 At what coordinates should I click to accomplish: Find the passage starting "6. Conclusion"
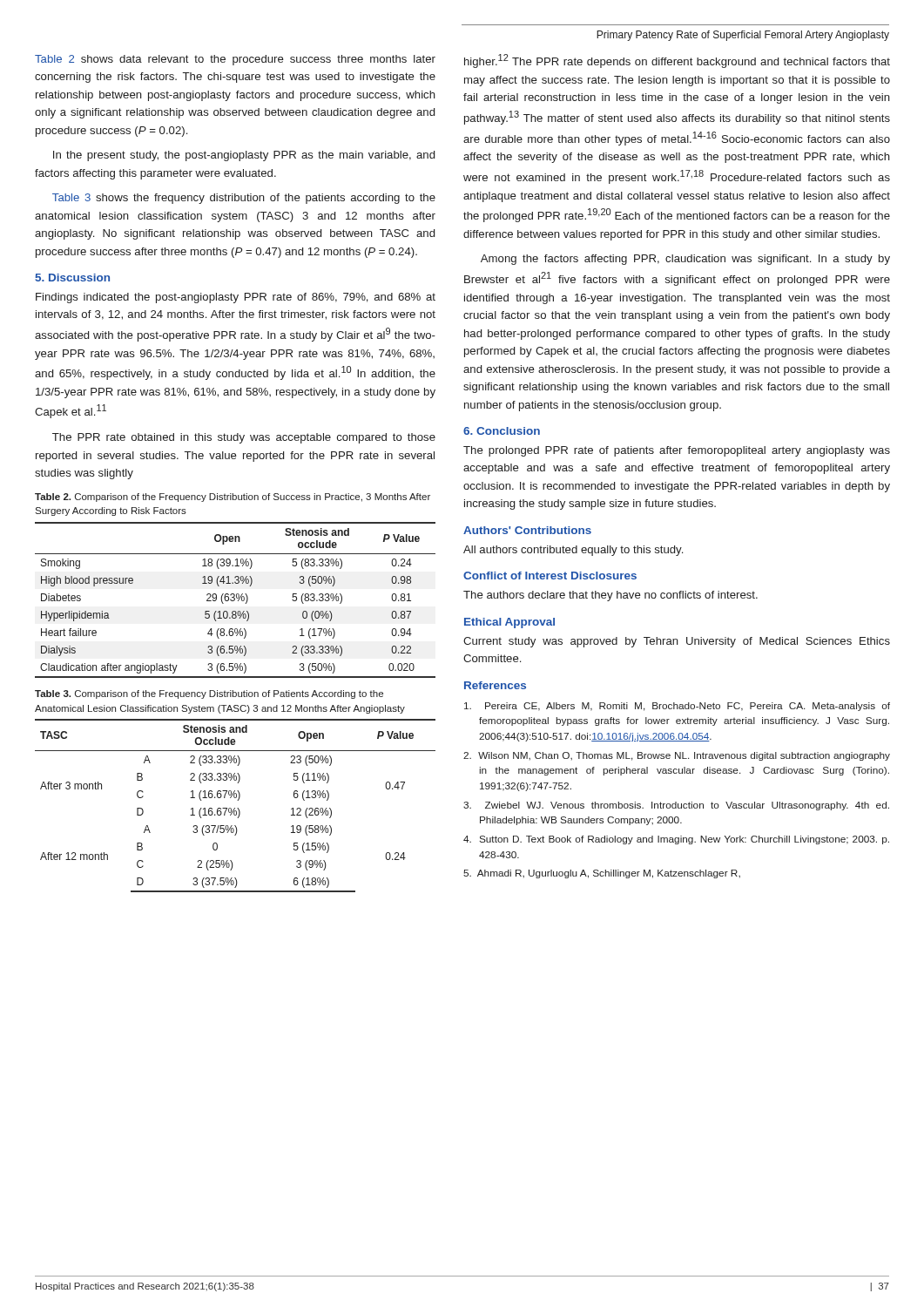(x=502, y=431)
